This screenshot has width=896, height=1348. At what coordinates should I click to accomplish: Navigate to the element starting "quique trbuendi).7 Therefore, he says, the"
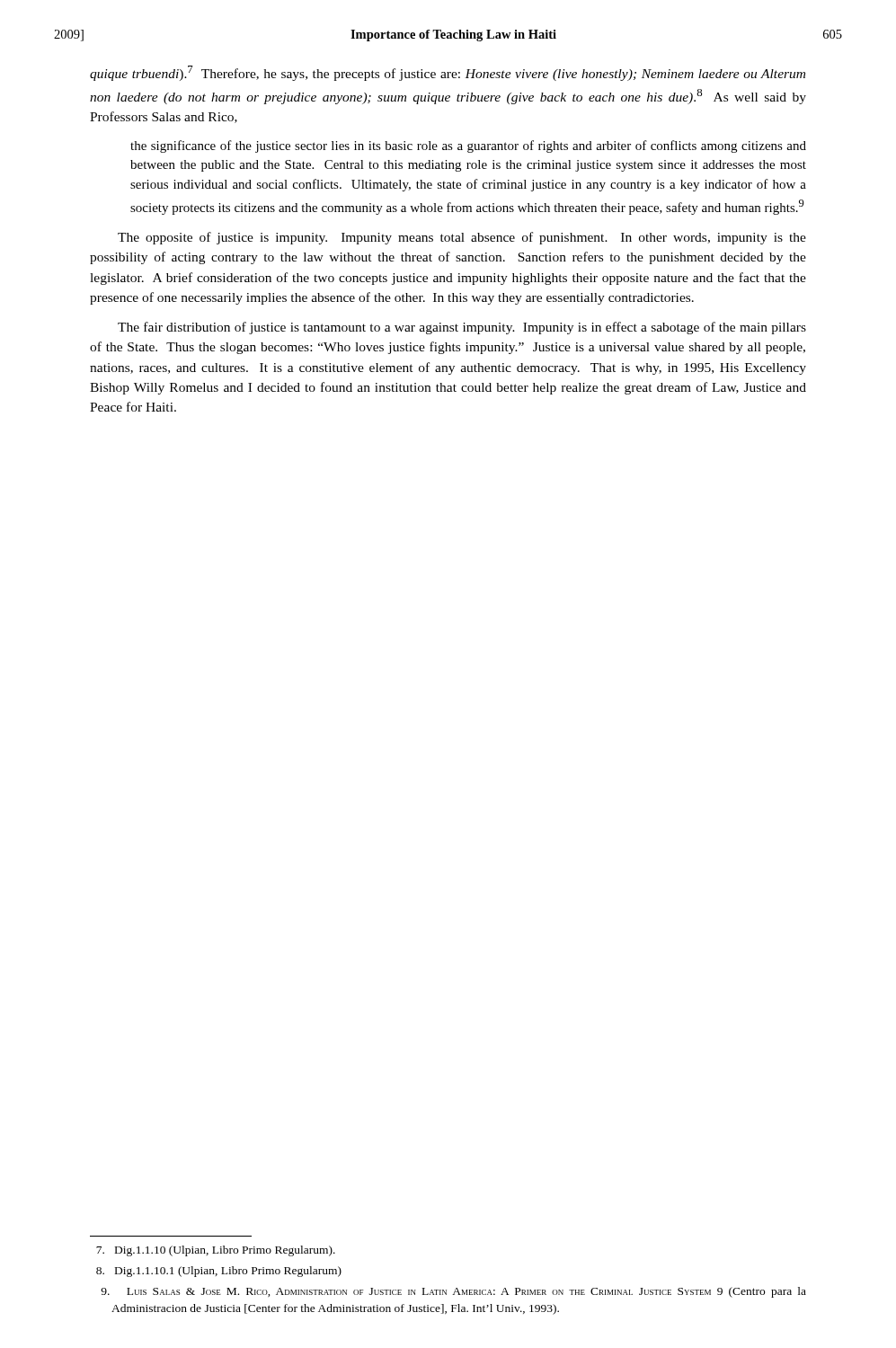pos(448,93)
